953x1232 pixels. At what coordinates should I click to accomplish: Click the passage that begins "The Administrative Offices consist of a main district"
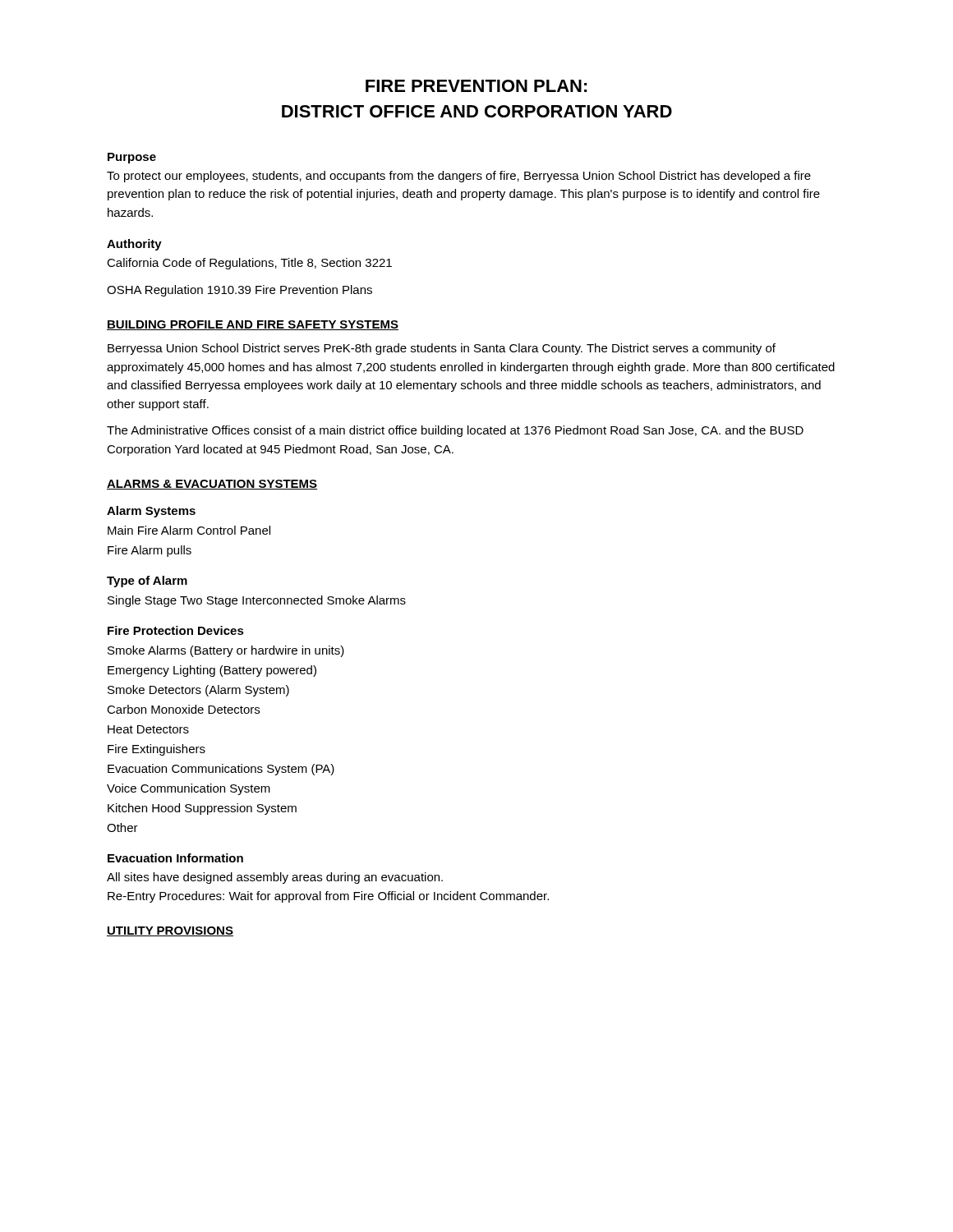tap(455, 439)
